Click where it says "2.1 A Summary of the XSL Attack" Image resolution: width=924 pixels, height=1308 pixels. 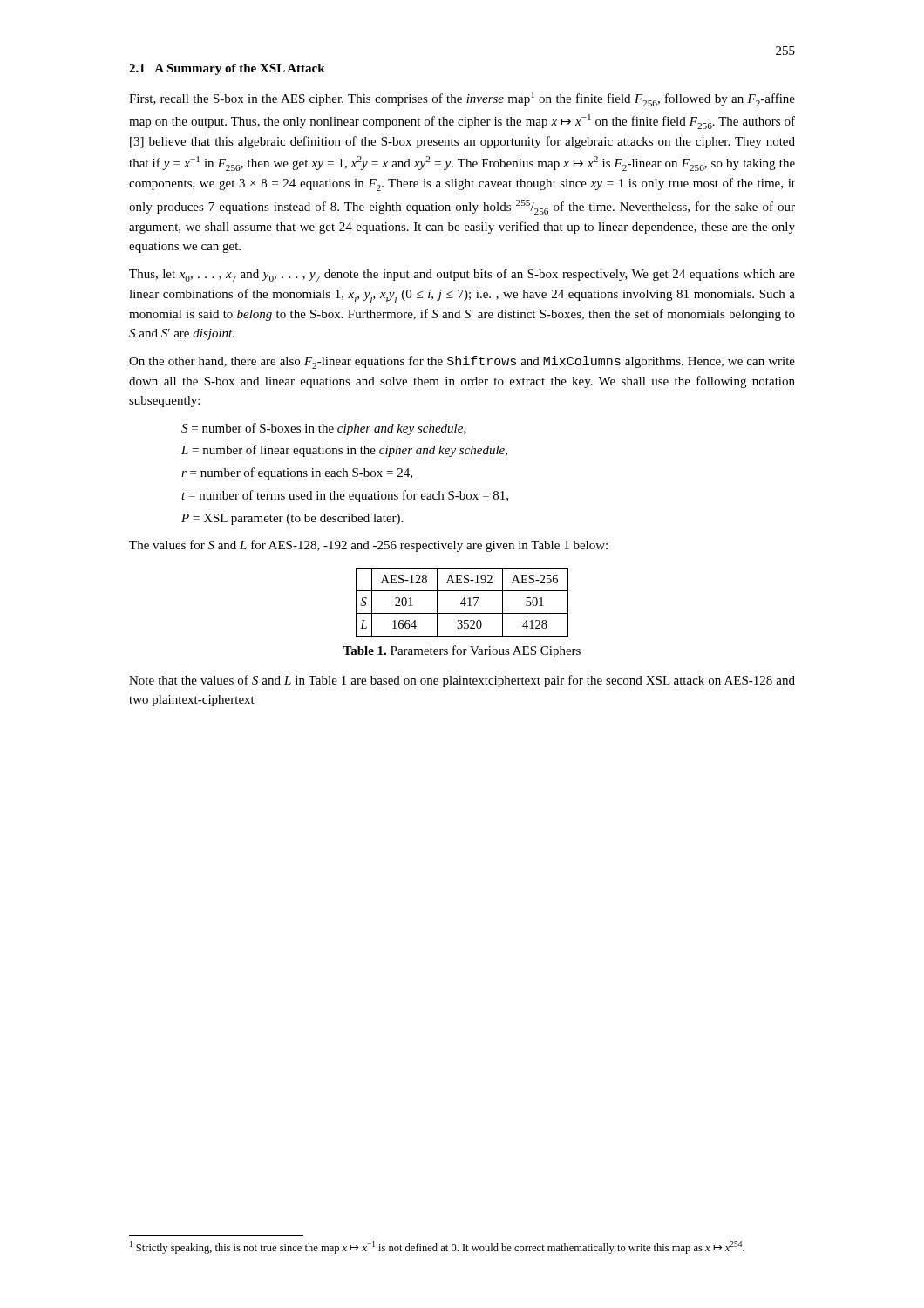[x=227, y=68]
